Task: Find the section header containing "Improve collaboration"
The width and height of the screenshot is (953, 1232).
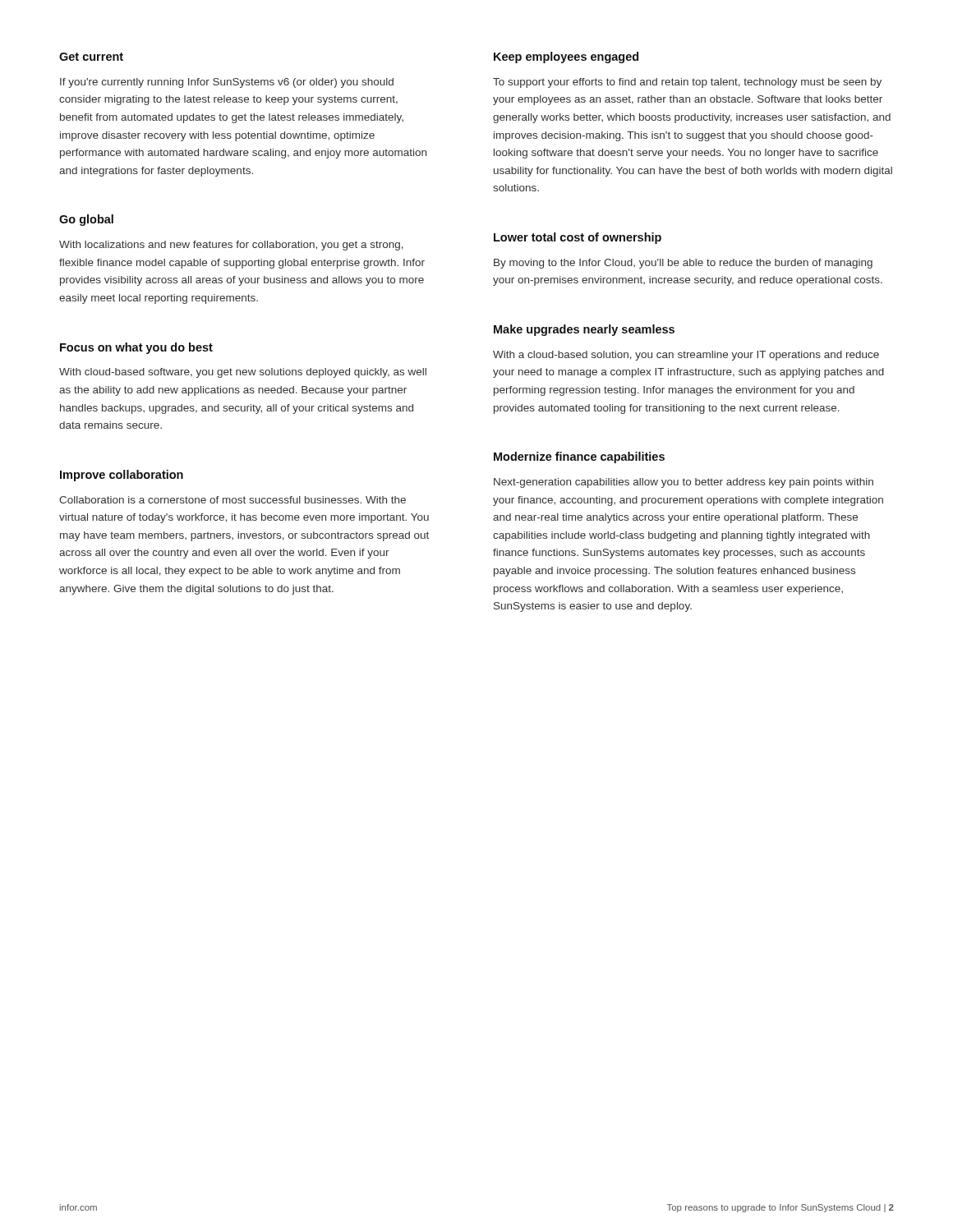Action: (x=121, y=475)
